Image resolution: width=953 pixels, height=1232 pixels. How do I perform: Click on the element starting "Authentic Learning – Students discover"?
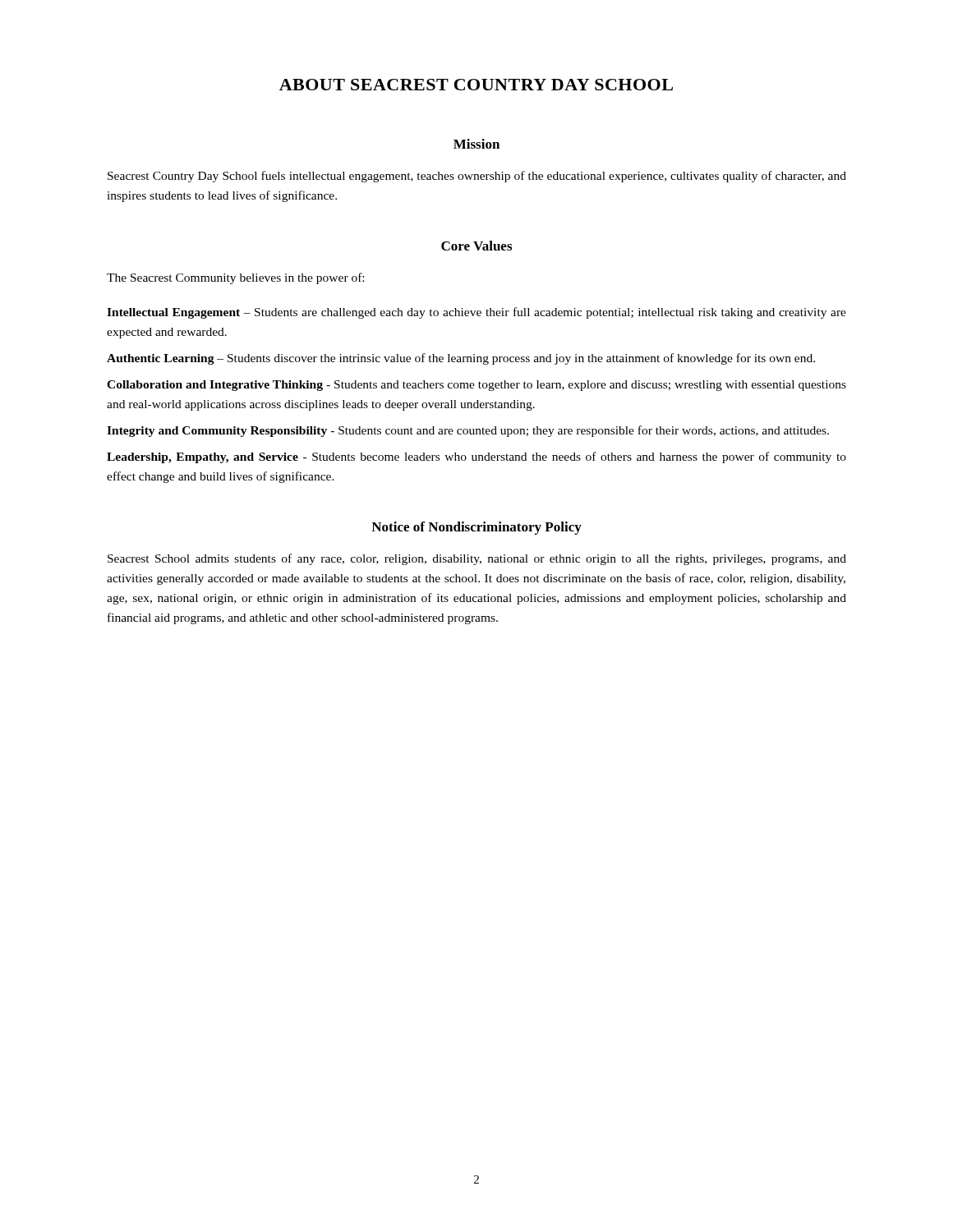tap(461, 358)
